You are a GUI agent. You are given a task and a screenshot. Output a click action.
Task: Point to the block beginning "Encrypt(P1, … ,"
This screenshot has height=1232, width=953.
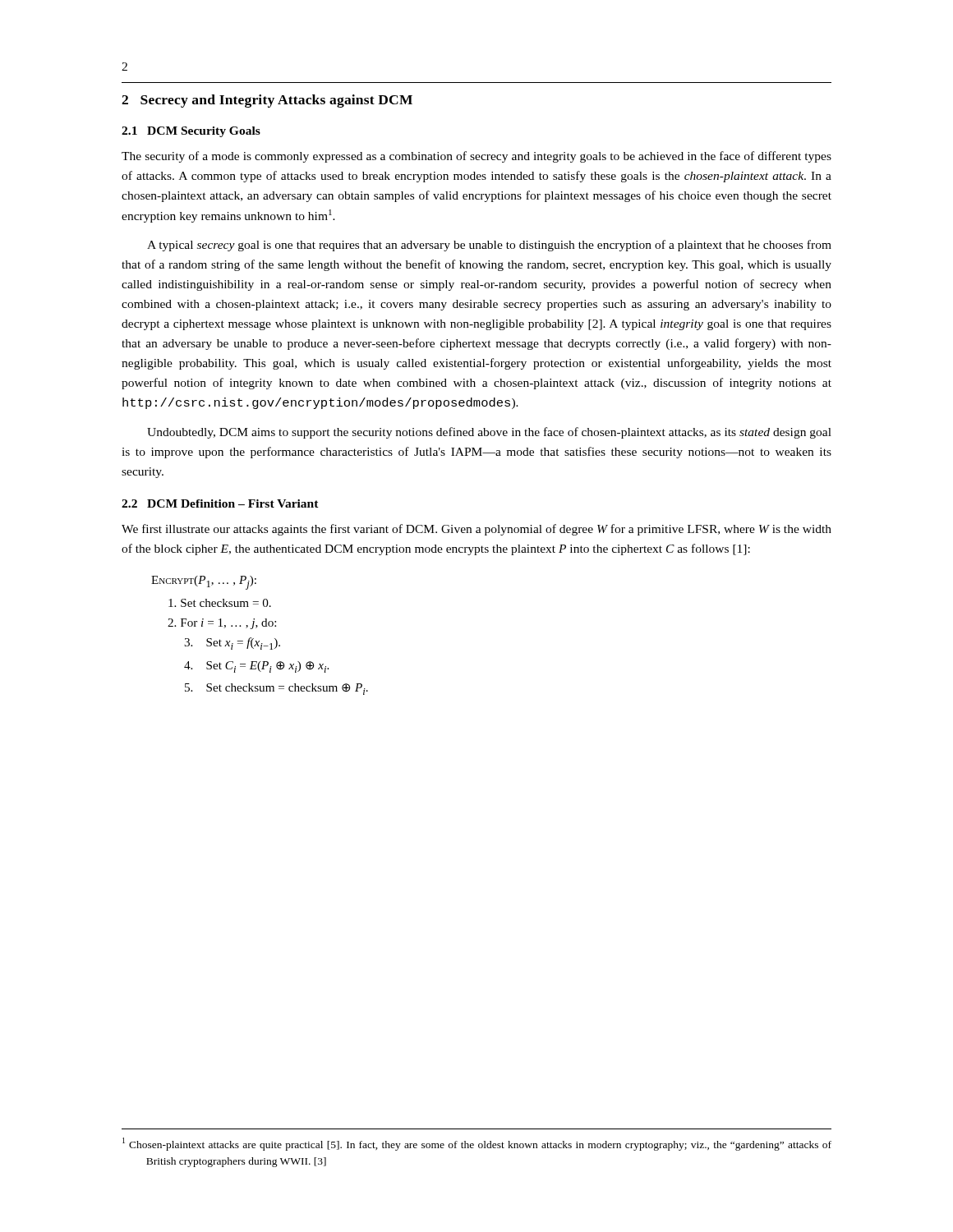coord(204,582)
